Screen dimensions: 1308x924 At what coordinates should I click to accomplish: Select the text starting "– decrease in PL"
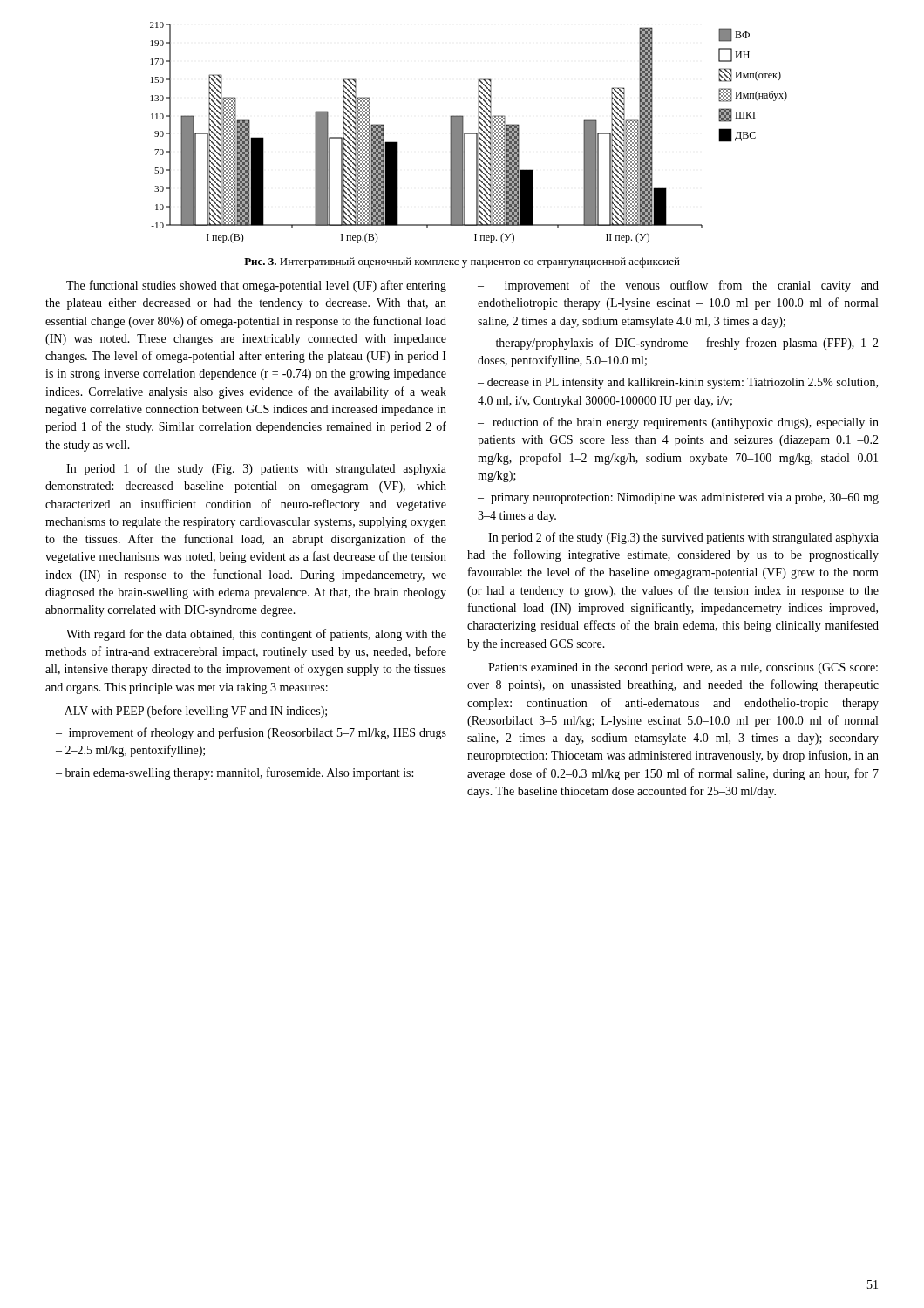tap(678, 392)
